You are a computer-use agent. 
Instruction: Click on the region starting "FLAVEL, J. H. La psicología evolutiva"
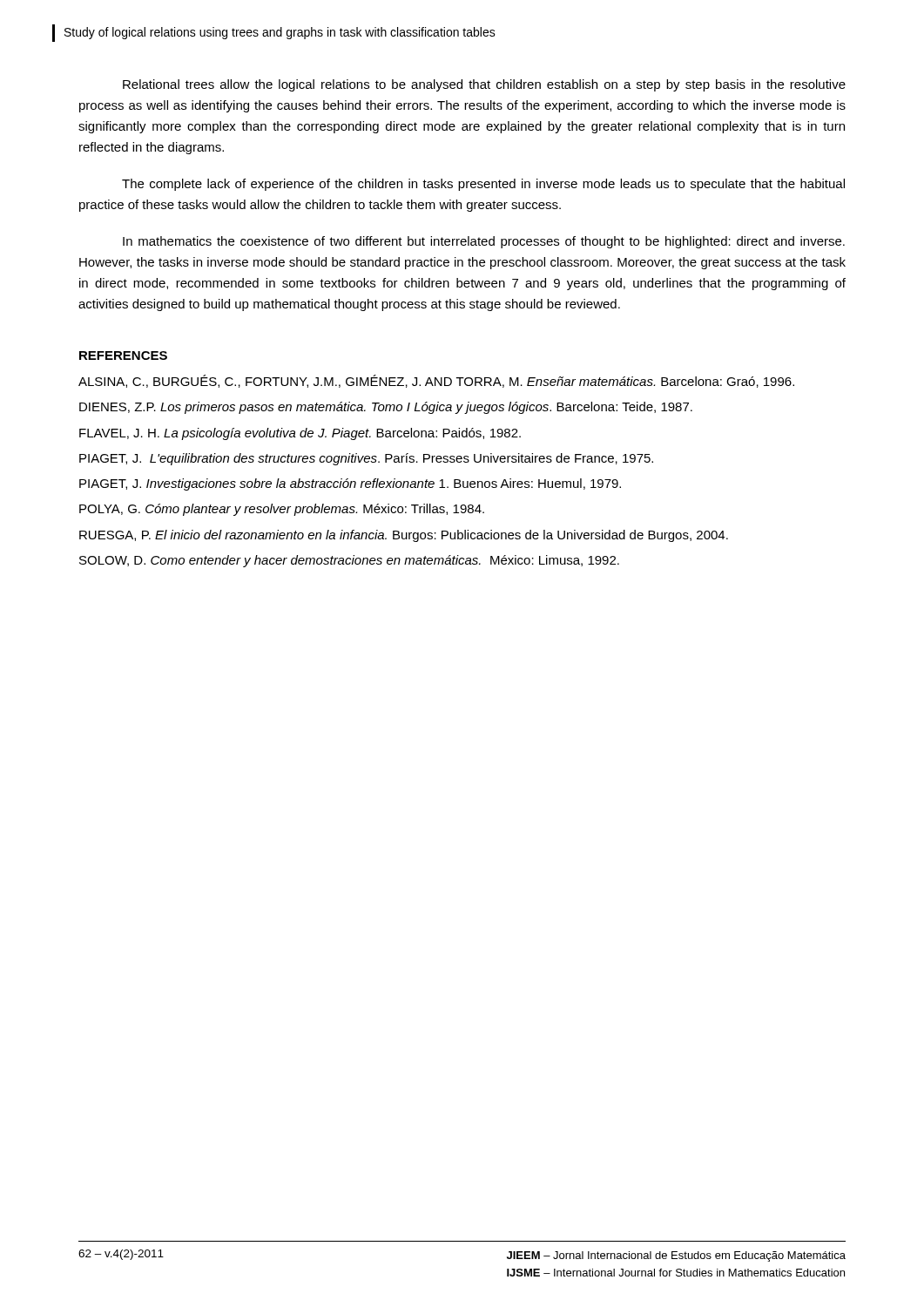[300, 432]
